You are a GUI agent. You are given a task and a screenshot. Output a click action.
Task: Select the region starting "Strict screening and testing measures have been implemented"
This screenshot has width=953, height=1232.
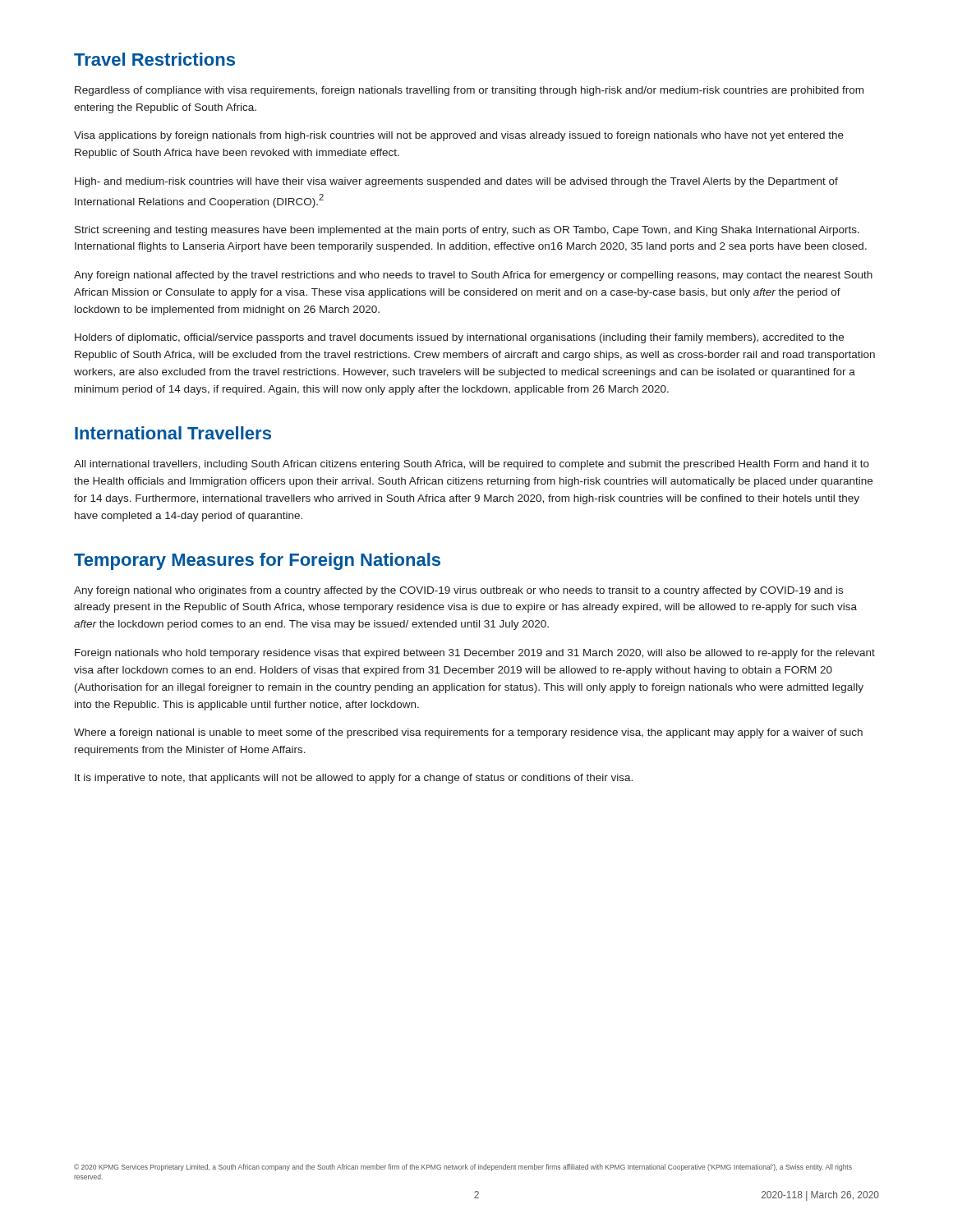(476, 239)
